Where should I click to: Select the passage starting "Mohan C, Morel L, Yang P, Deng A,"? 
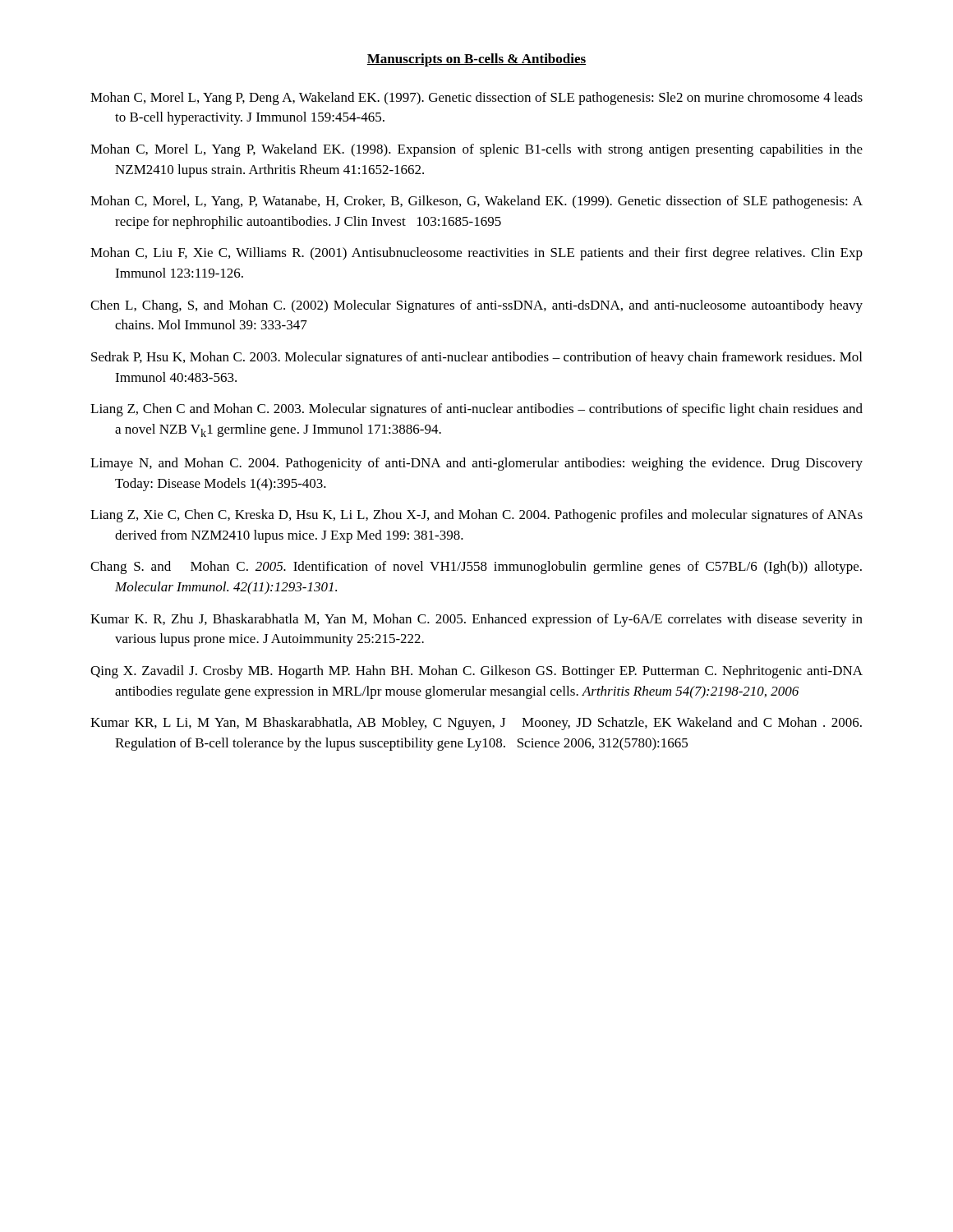tap(476, 107)
